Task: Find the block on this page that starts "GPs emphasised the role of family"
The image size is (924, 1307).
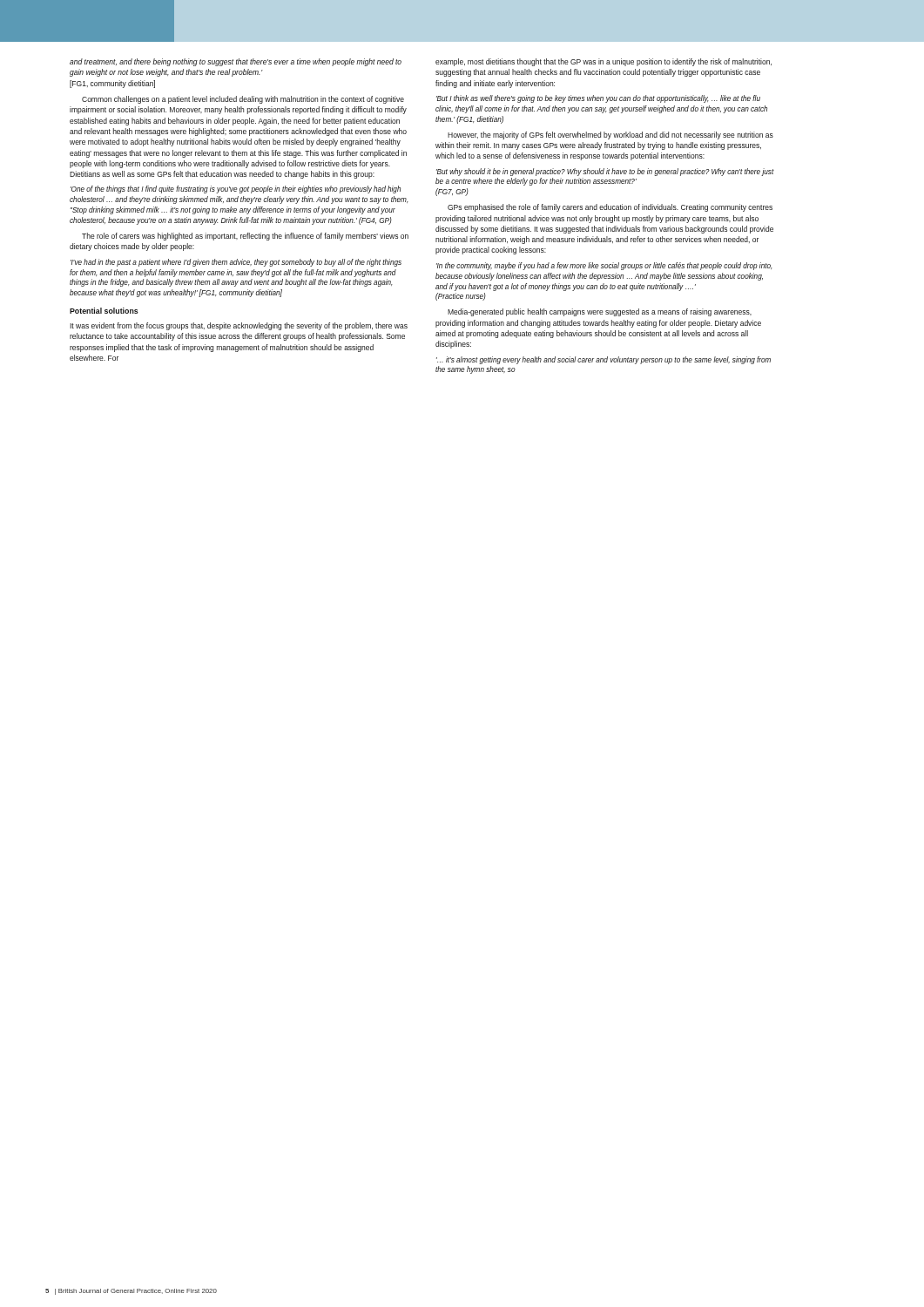Action: pyautogui.click(x=605, y=229)
